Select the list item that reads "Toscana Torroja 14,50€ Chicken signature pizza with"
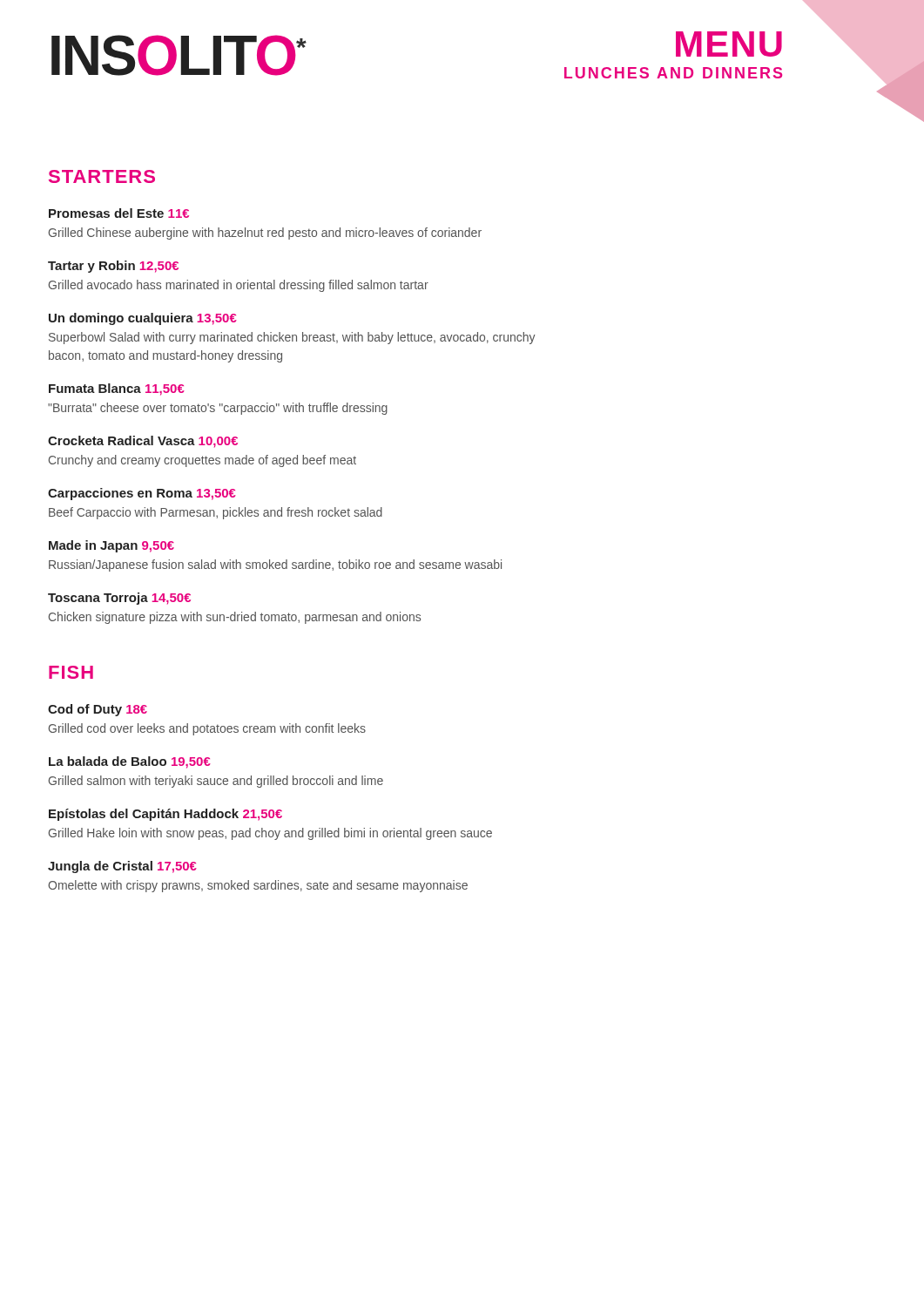 click(x=119, y=599)
